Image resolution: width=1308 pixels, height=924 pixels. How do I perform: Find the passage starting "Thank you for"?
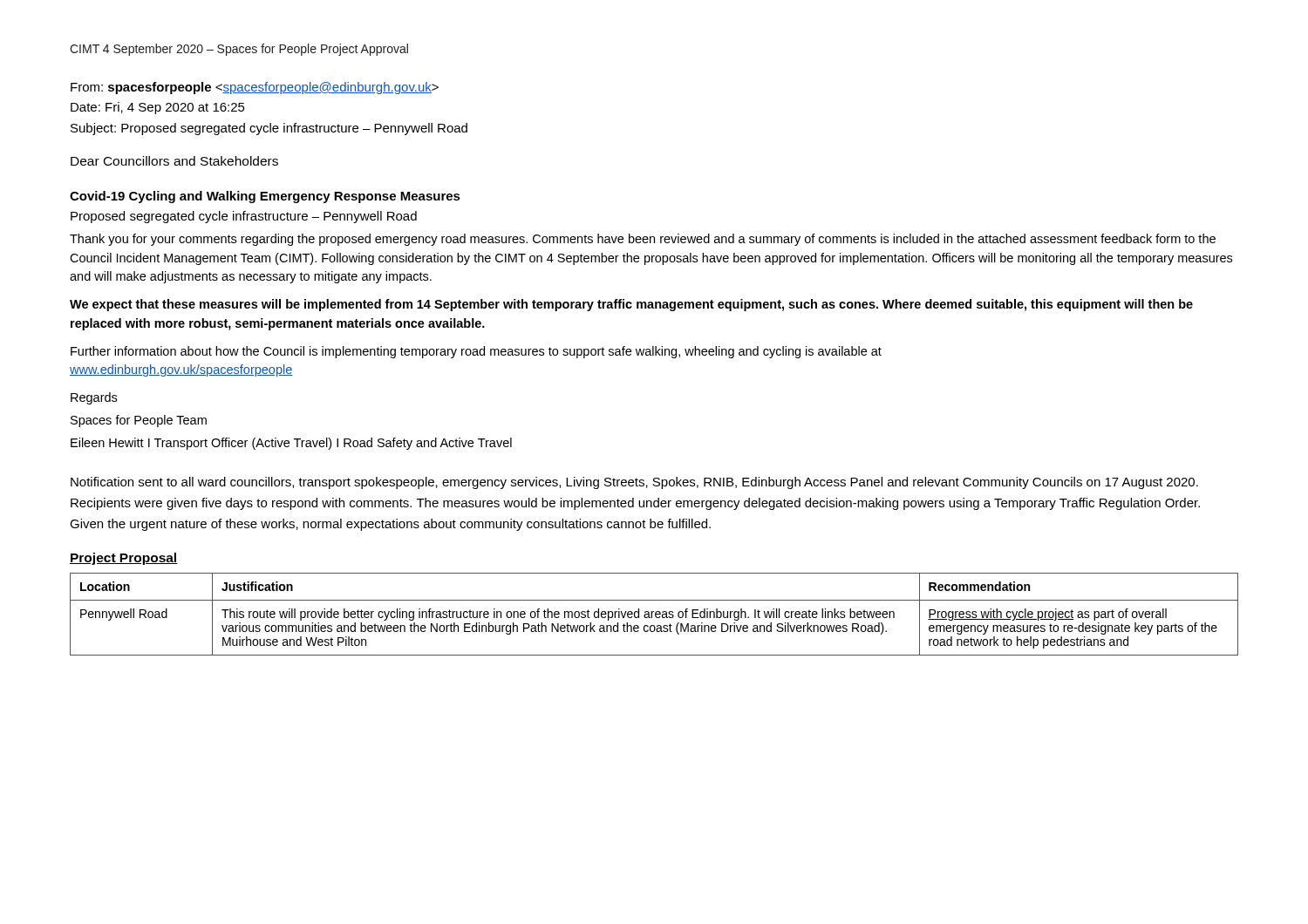coord(651,258)
